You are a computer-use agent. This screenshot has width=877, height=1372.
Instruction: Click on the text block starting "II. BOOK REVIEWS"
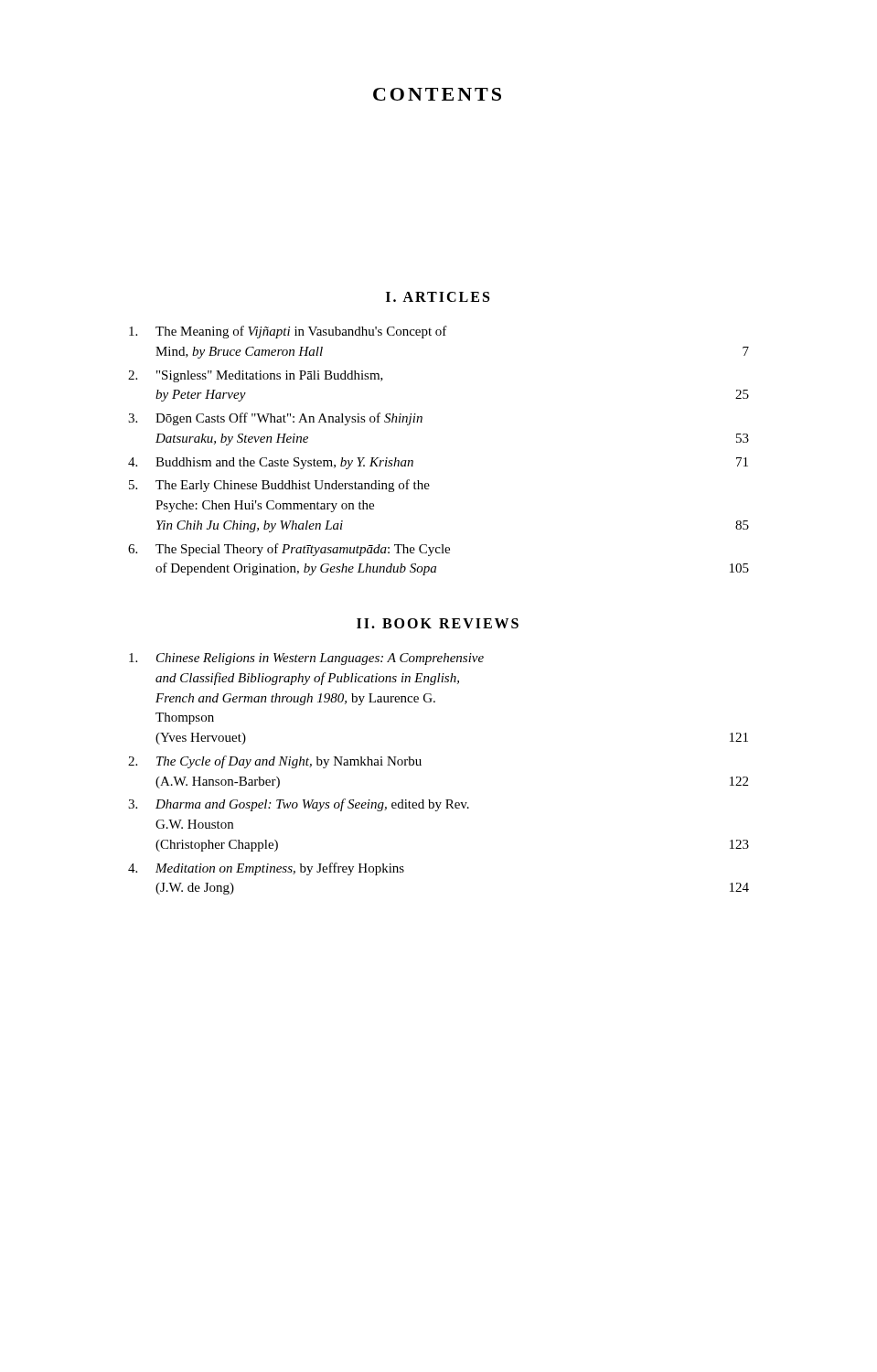438,623
